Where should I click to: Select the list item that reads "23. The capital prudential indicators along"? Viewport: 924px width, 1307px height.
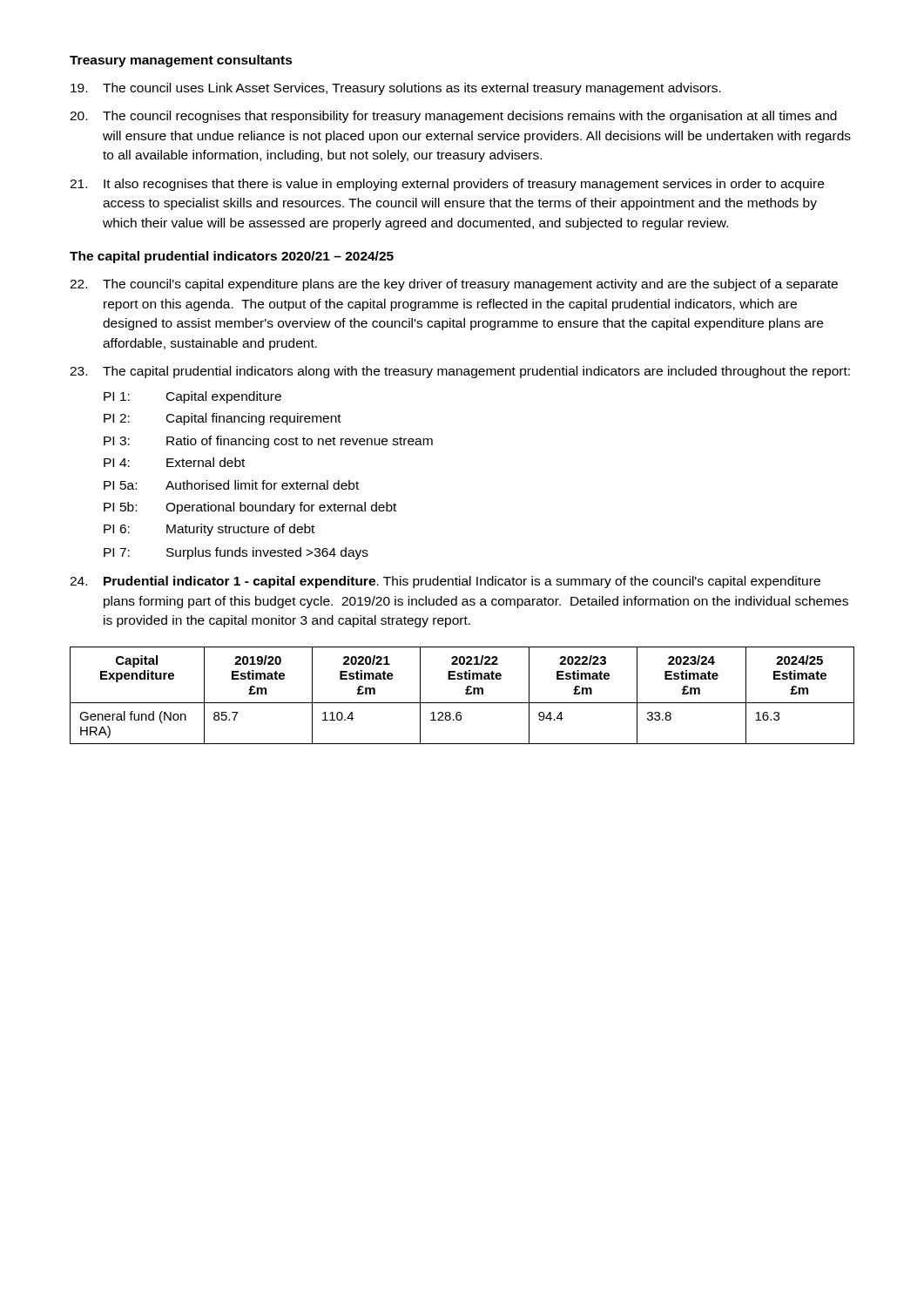click(460, 372)
